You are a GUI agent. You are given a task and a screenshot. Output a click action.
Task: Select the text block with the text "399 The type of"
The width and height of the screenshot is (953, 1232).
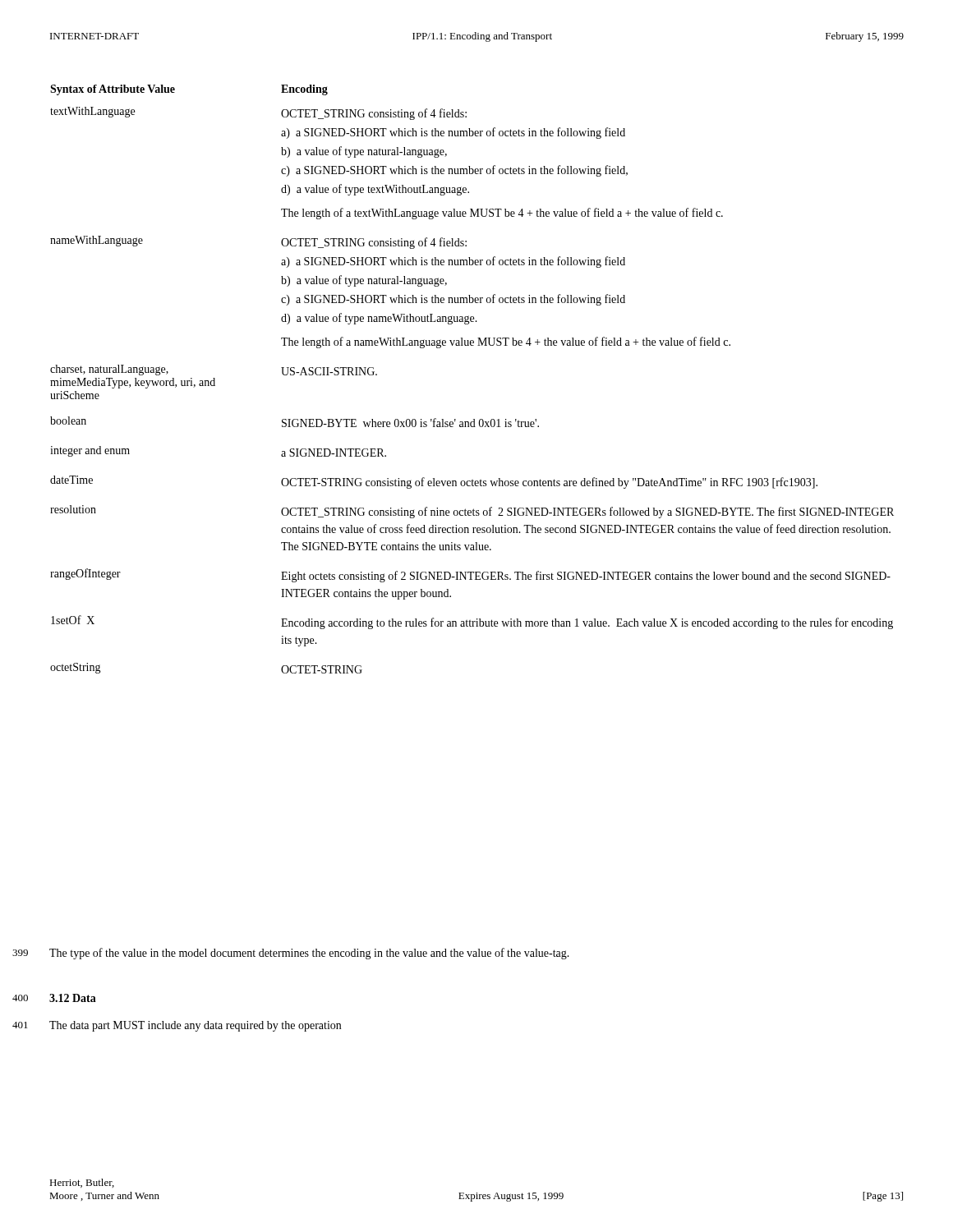pos(309,953)
